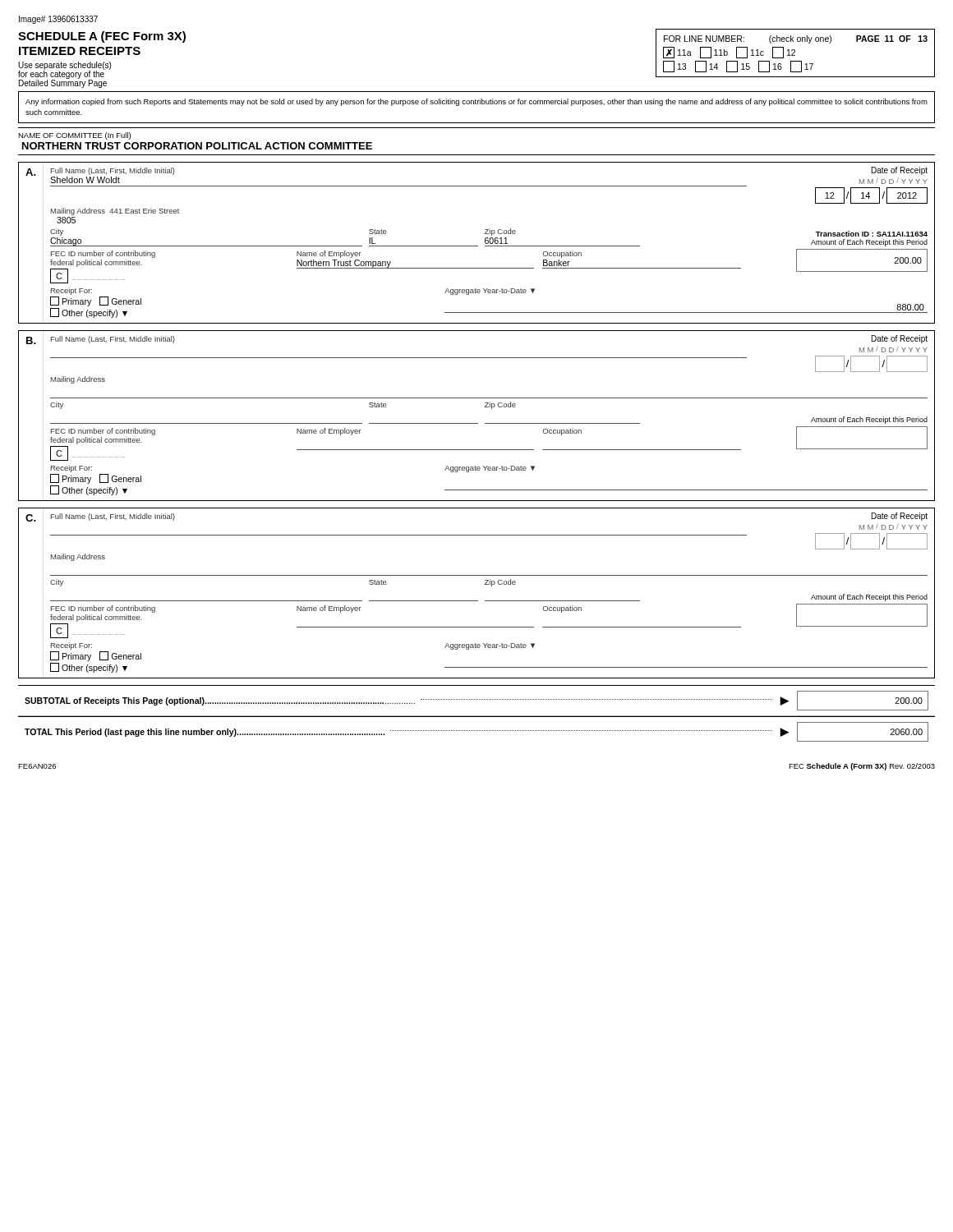
Task: Point to the element starting "A. Full Name"
Action: (x=476, y=242)
